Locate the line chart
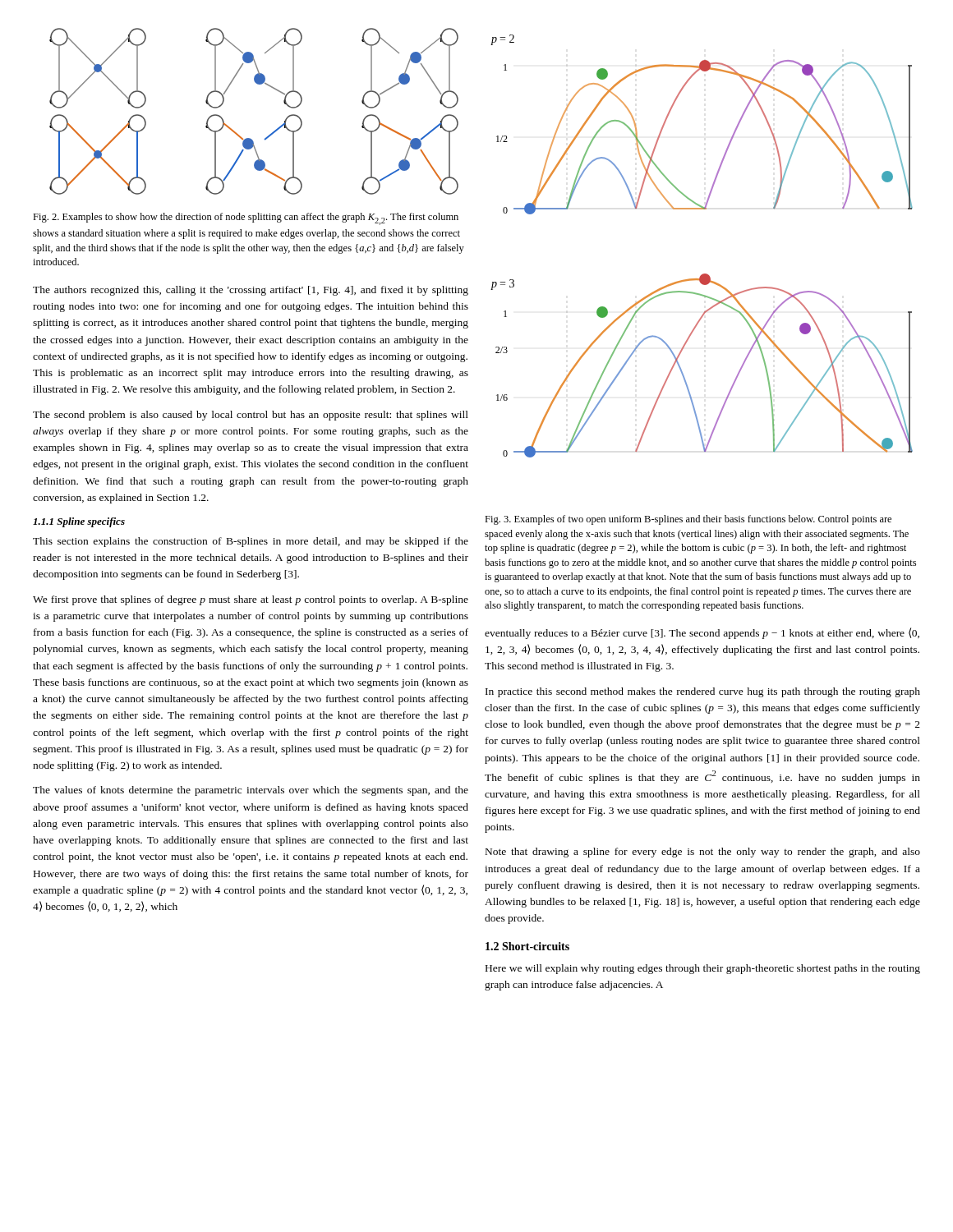The image size is (953, 1232). 702,265
